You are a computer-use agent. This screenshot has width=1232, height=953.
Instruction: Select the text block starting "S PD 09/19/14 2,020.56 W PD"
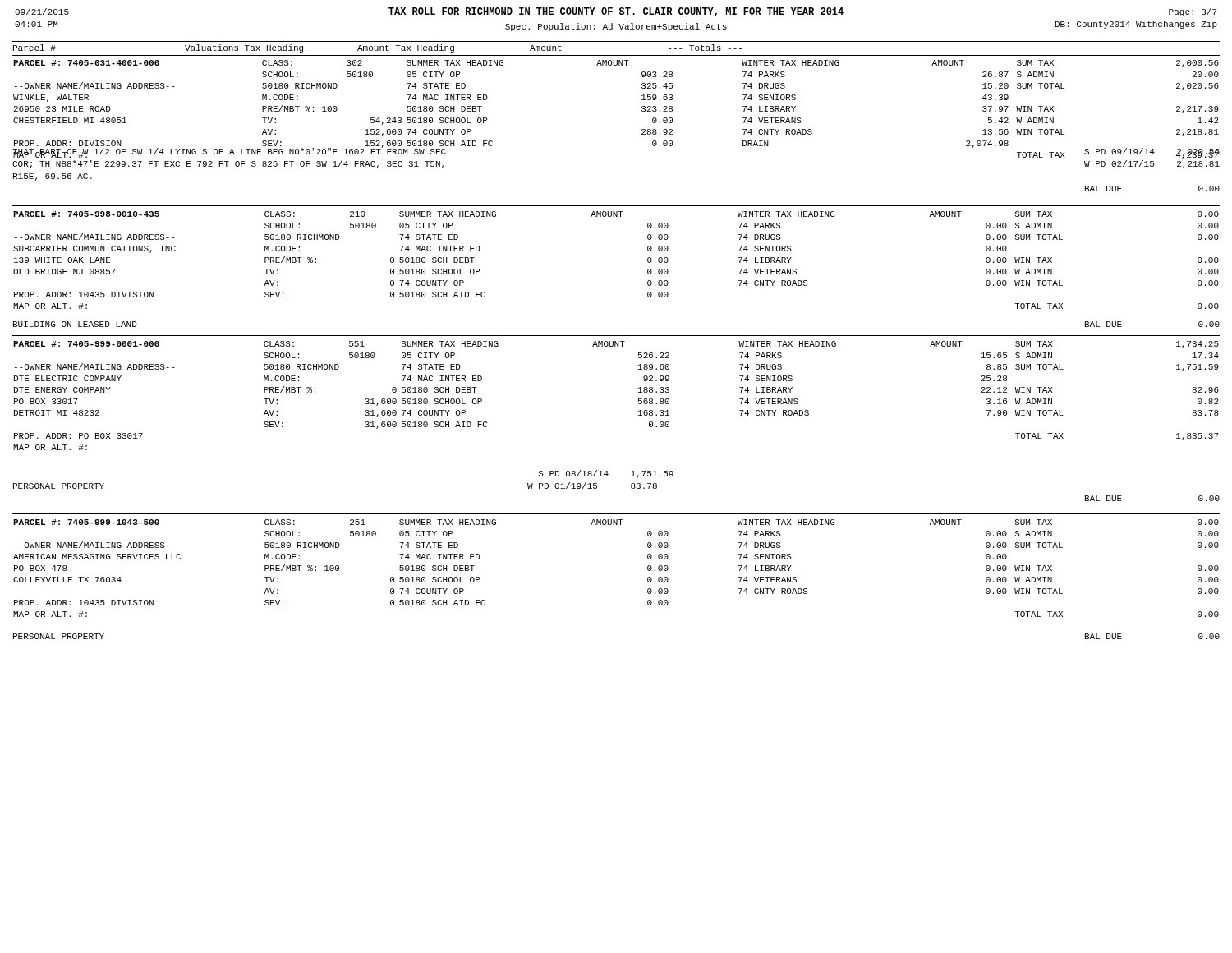coord(1152,170)
